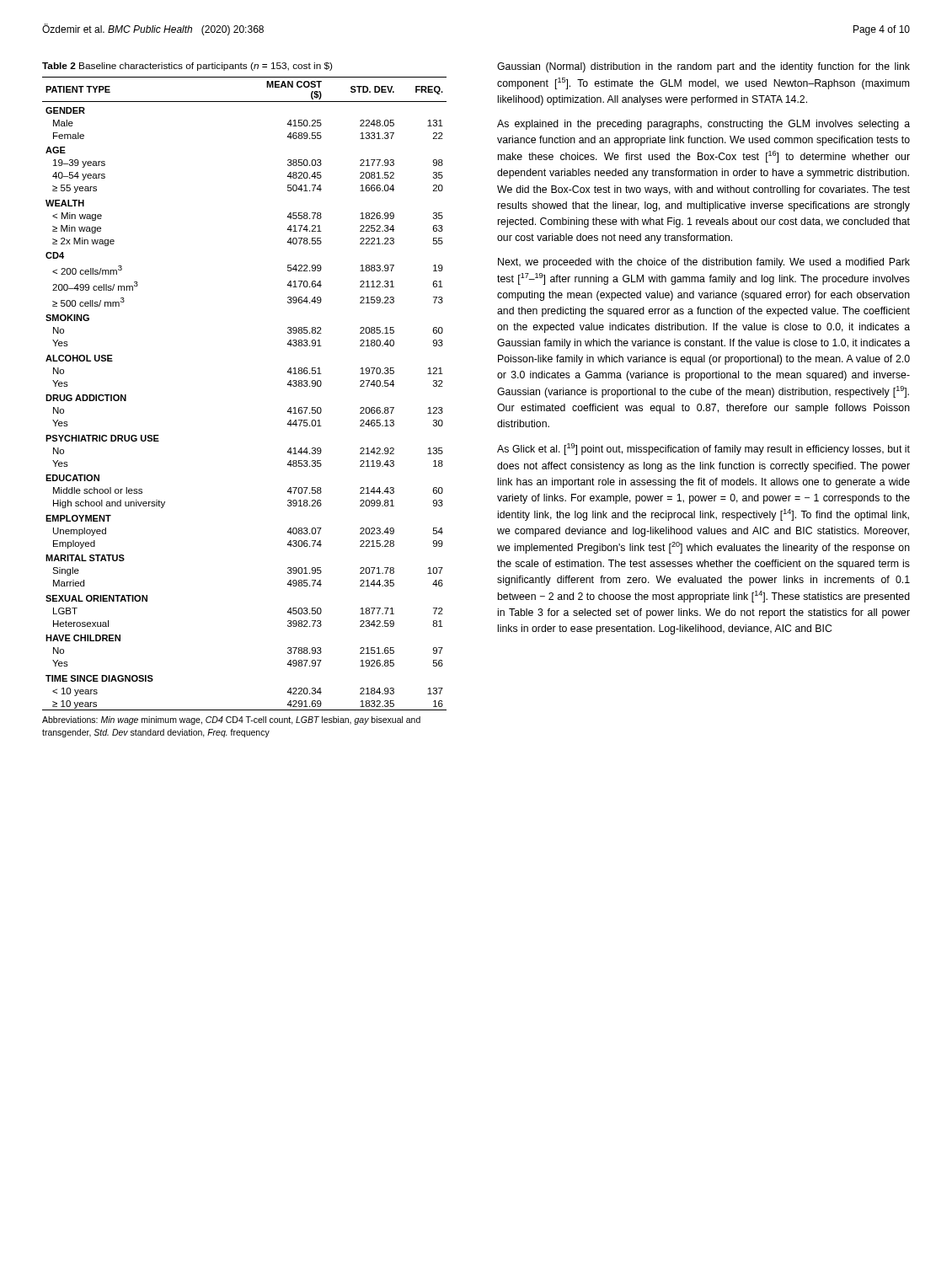Point to the caption beginning "Table 2 Baseline characteristics of participants"
This screenshot has height=1264, width=952.
(x=187, y=66)
